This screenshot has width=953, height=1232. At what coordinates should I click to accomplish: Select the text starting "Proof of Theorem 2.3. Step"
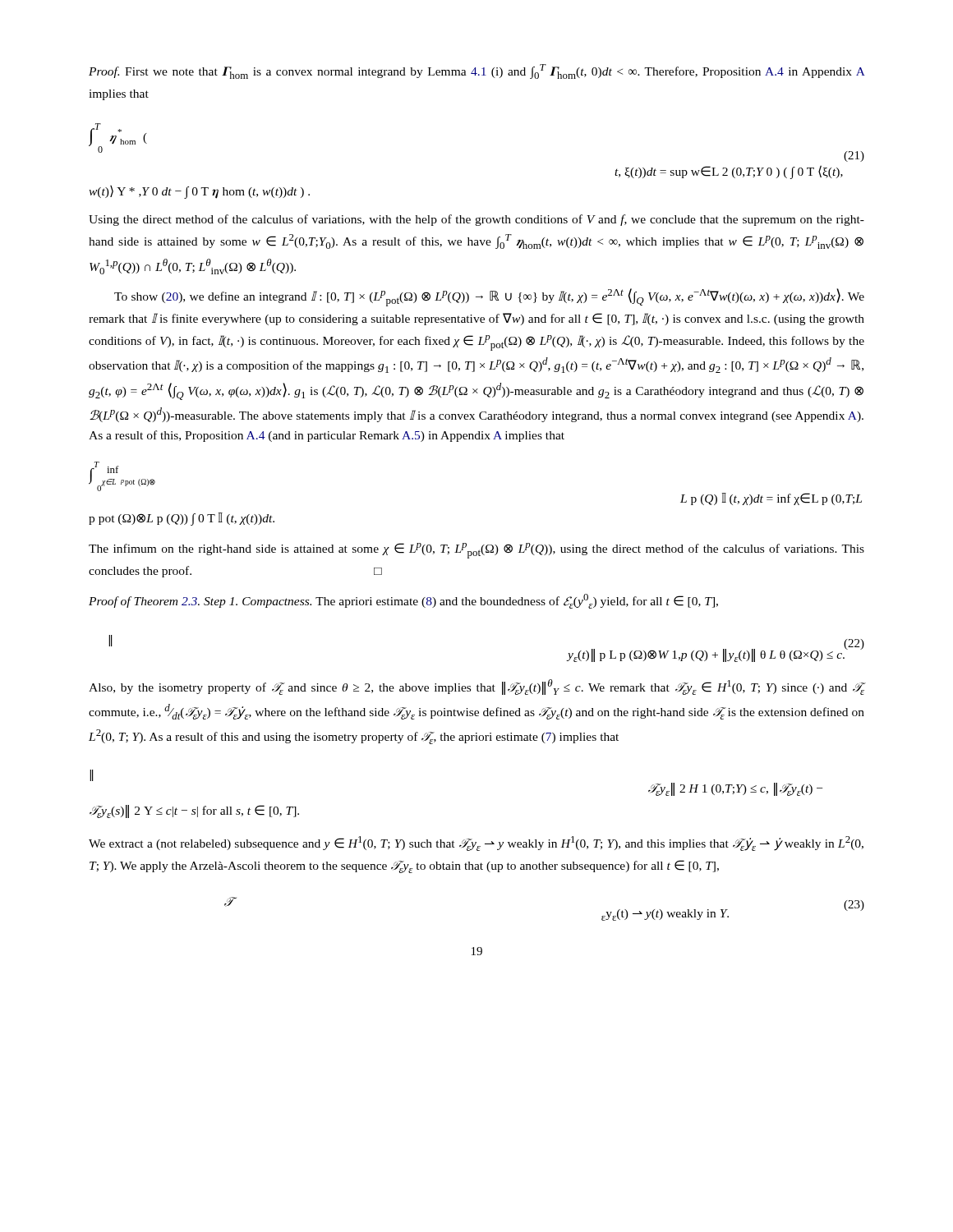coord(476,602)
